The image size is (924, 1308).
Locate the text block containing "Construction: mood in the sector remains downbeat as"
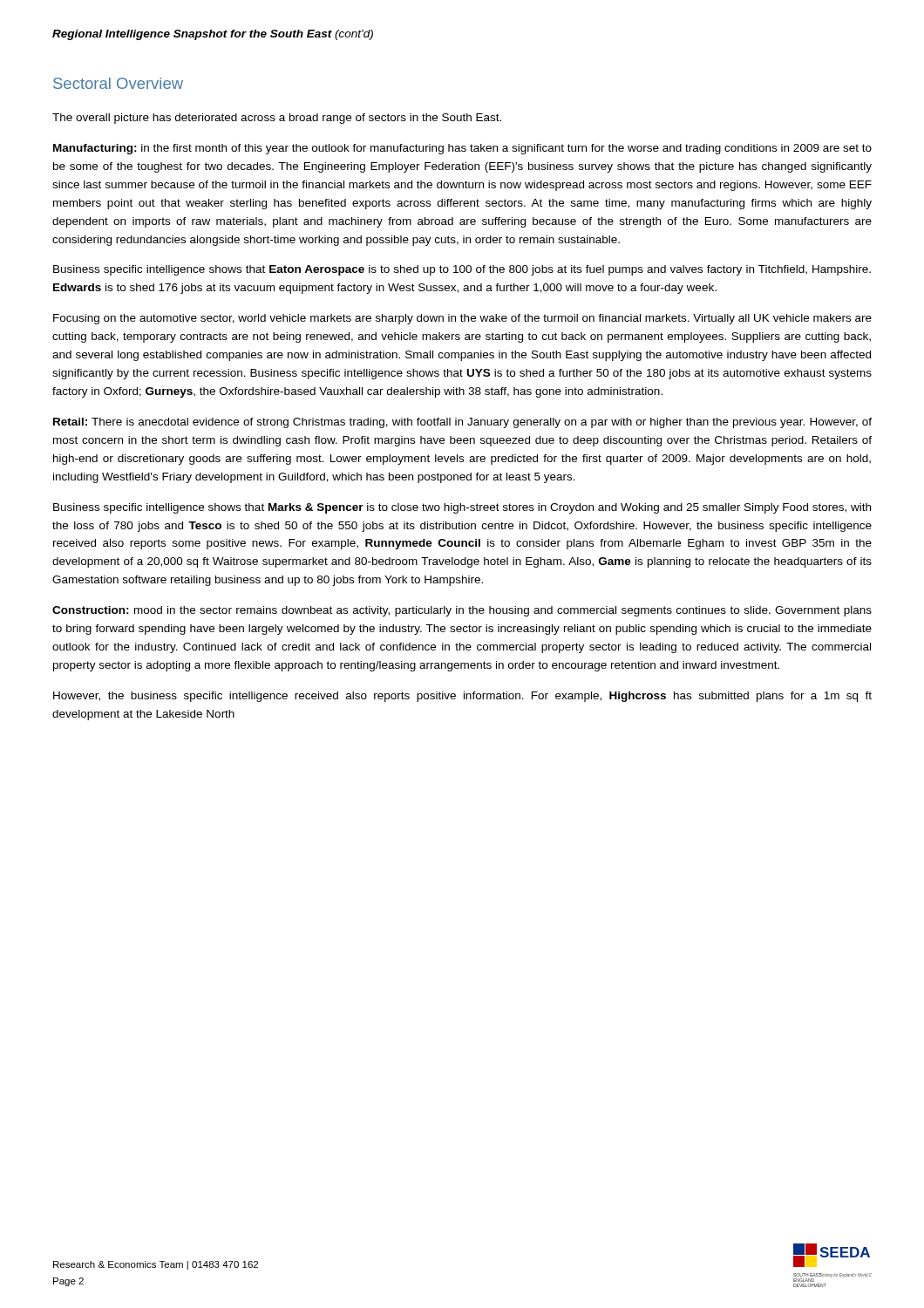462,638
